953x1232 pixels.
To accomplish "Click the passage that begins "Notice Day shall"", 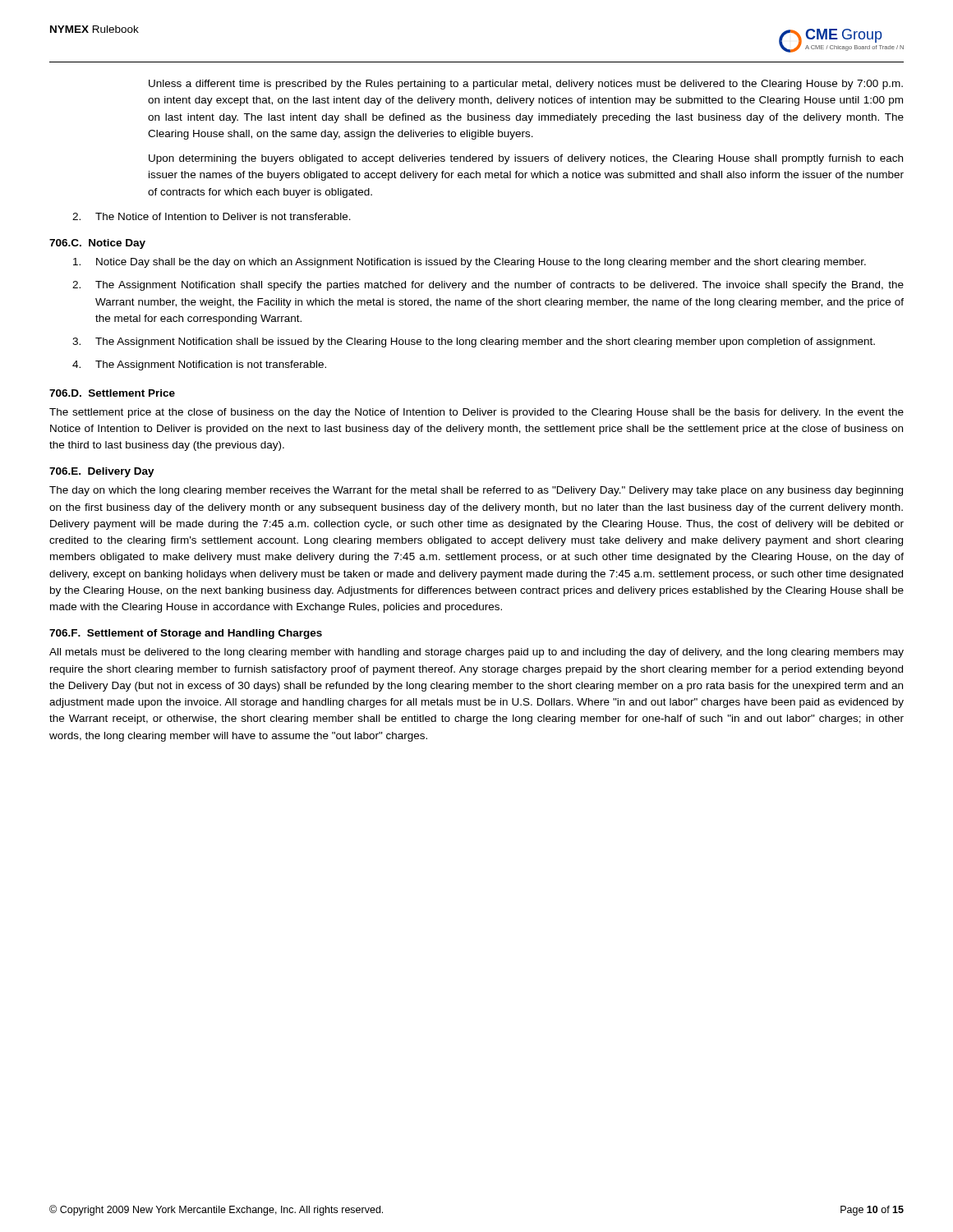I will click(488, 262).
